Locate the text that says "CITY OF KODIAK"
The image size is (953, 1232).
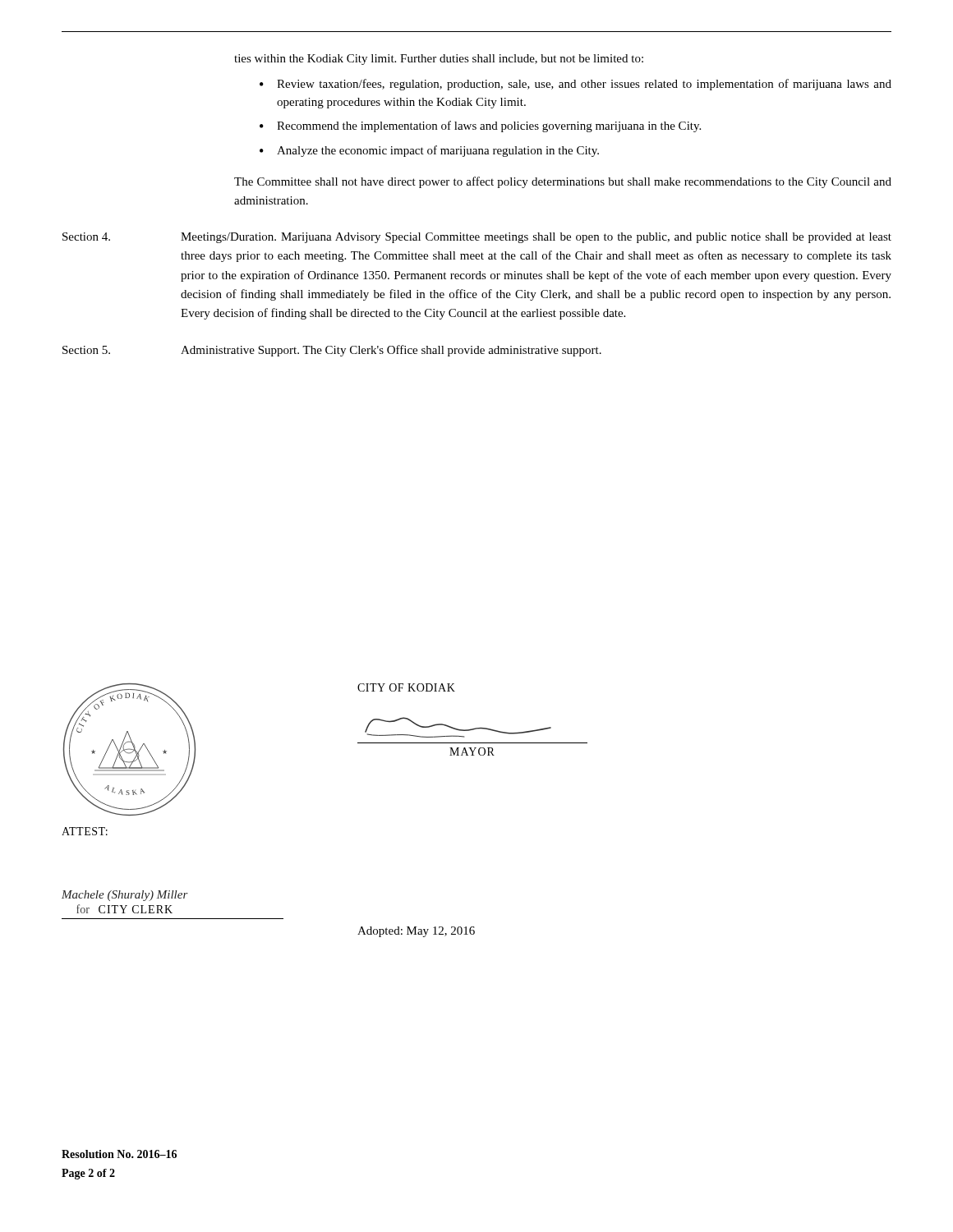point(406,688)
